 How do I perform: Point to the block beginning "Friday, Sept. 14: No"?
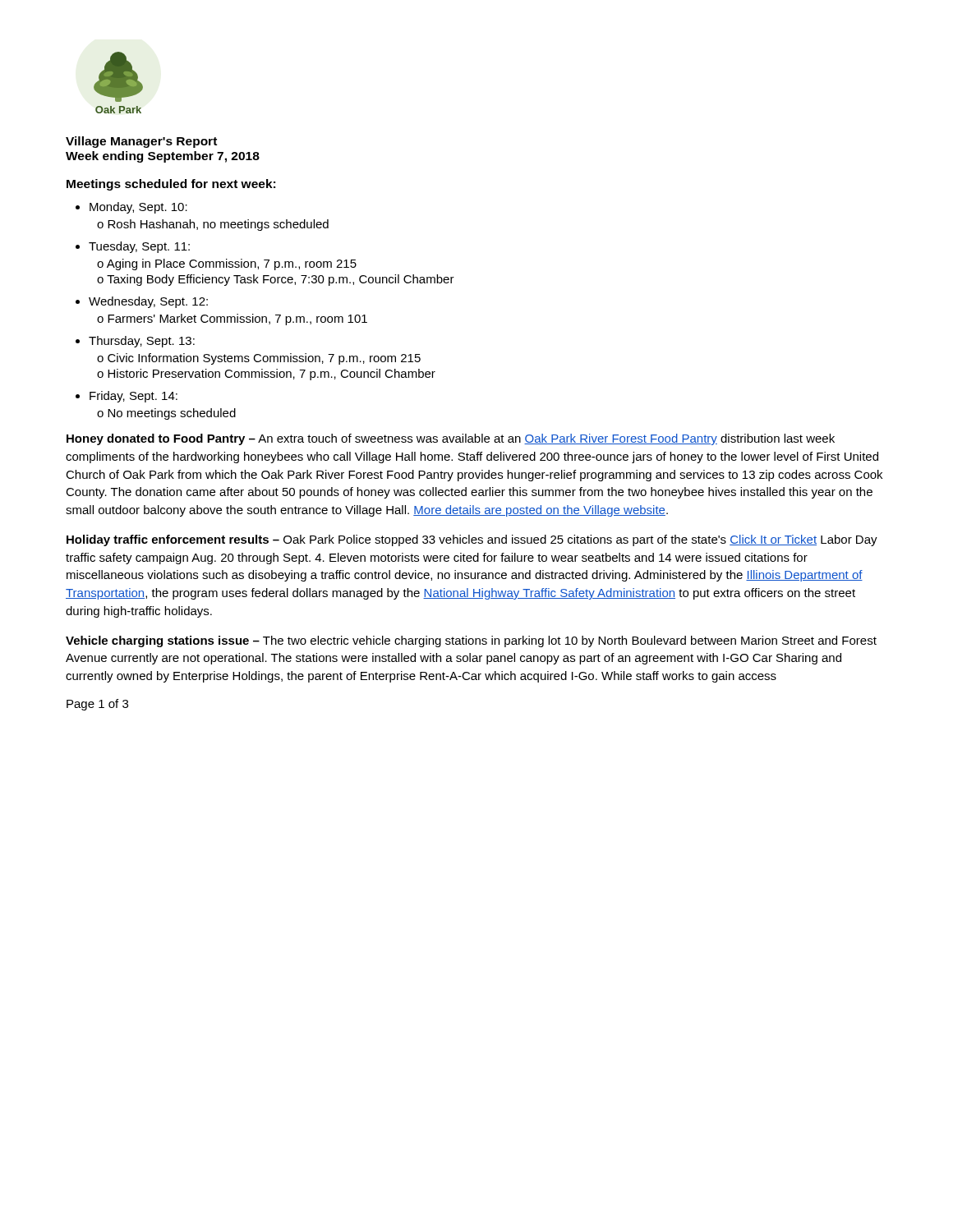134,397
